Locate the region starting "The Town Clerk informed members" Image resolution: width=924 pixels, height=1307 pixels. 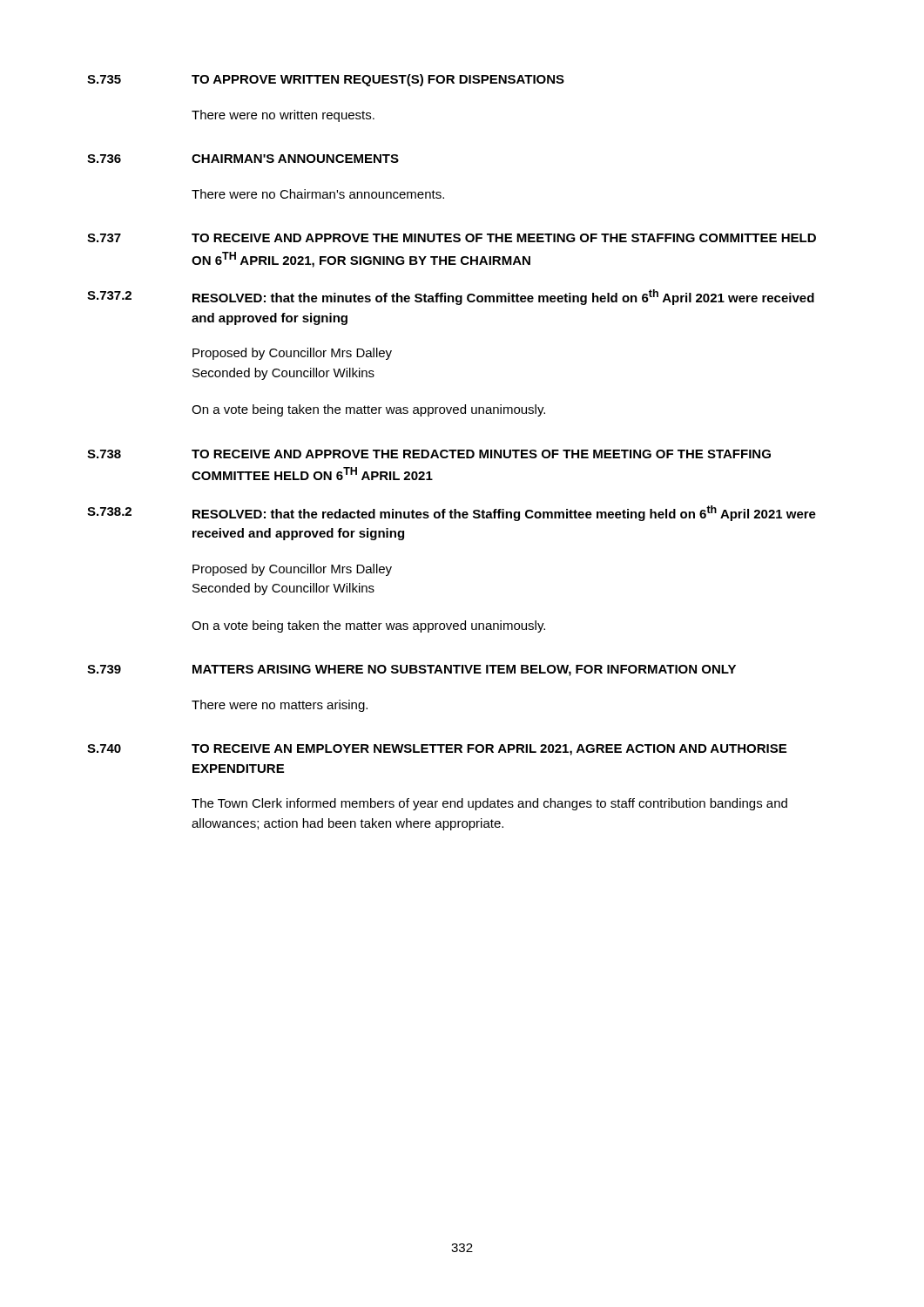click(x=490, y=813)
